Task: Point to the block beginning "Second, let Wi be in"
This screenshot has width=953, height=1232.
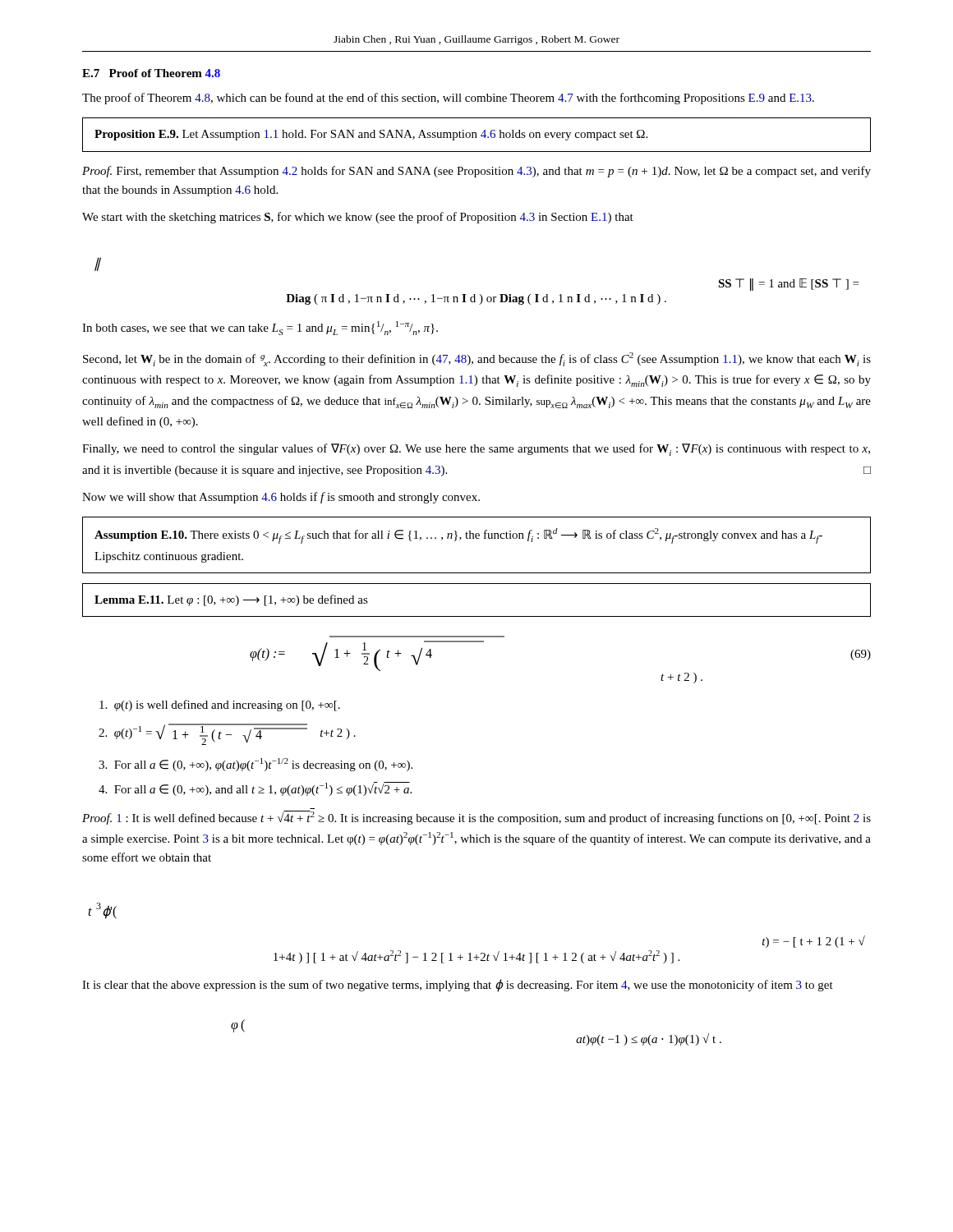Action: pos(476,389)
